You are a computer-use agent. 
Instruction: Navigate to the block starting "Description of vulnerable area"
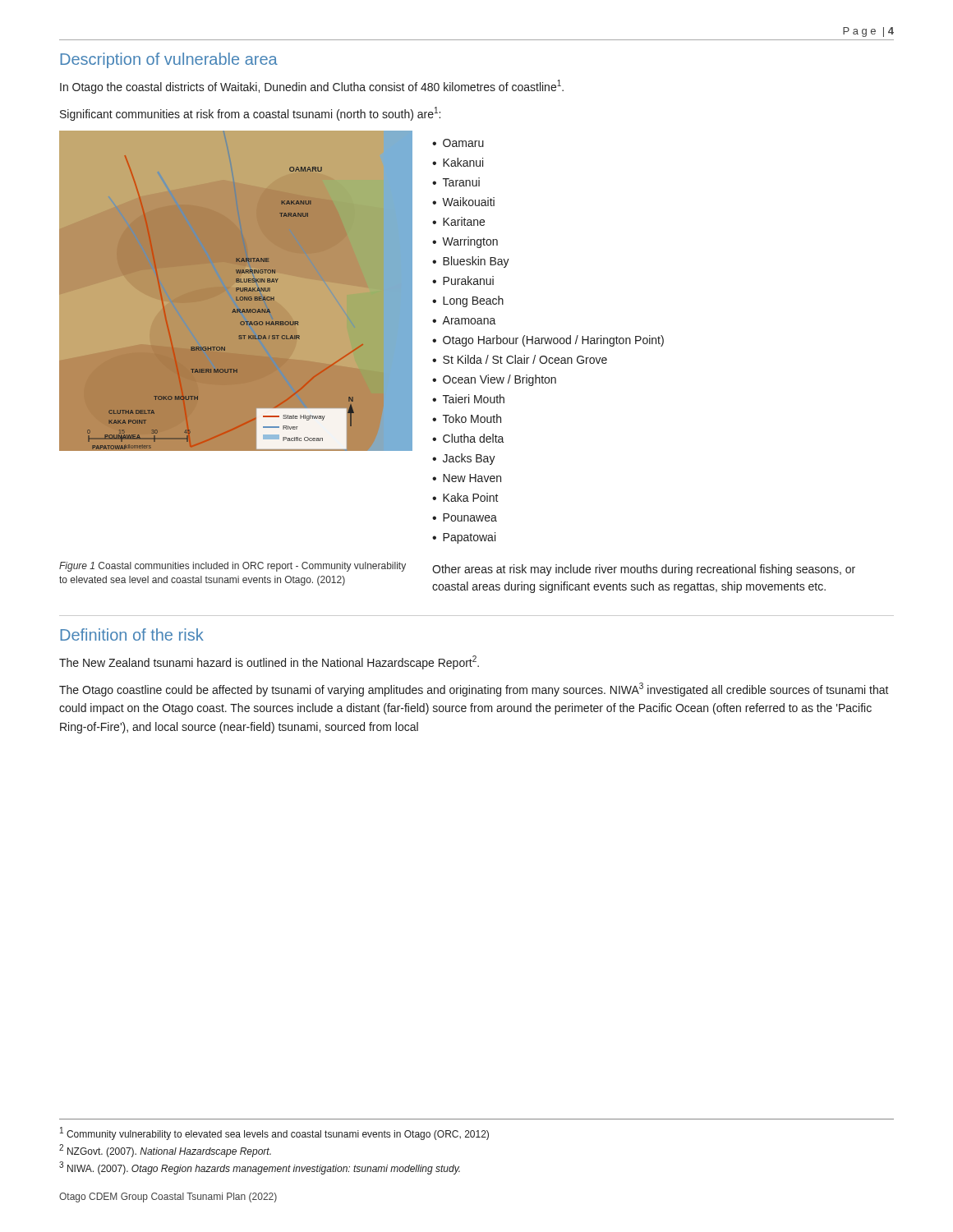[x=168, y=60]
